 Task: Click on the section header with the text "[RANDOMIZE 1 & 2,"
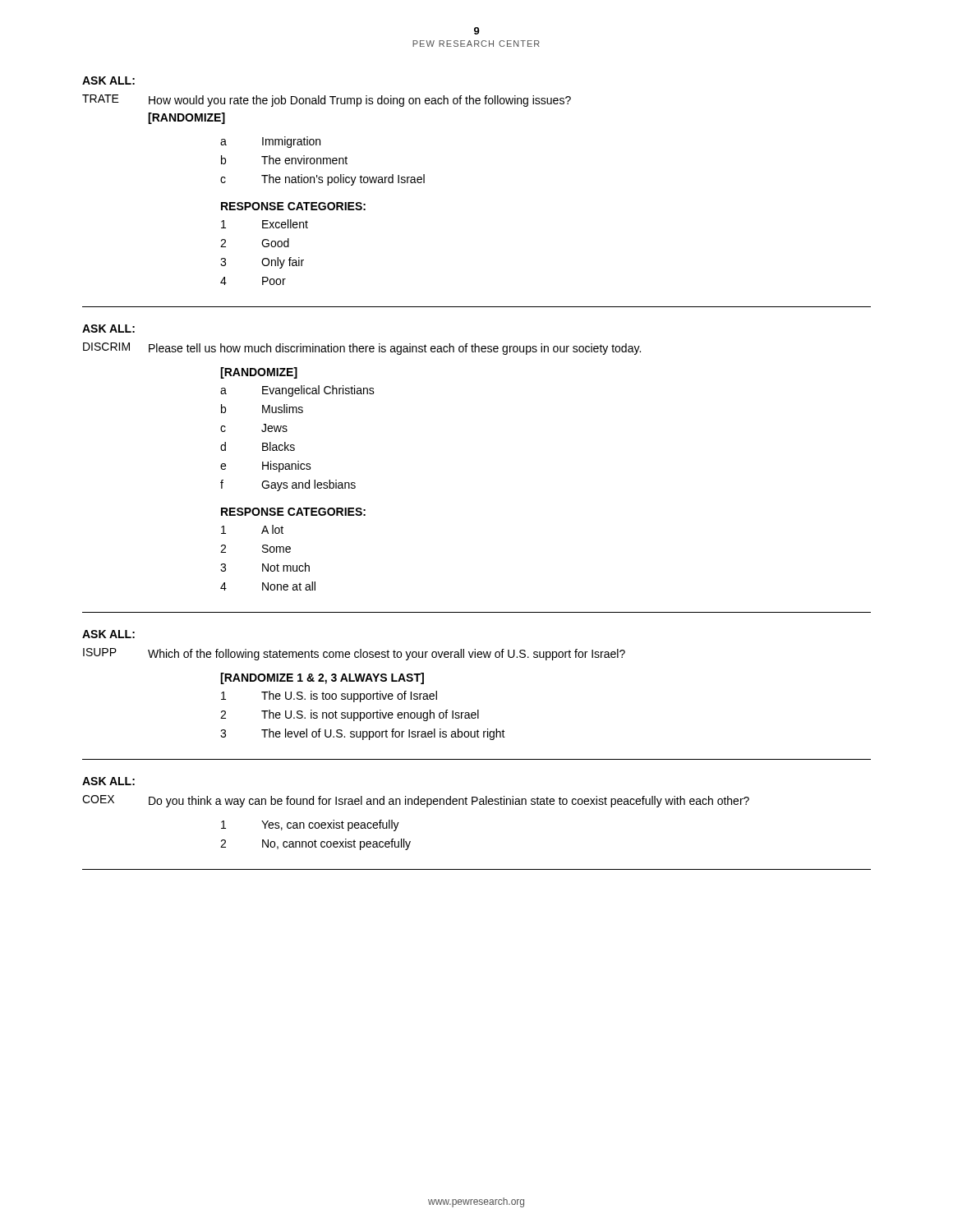pyautogui.click(x=322, y=678)
